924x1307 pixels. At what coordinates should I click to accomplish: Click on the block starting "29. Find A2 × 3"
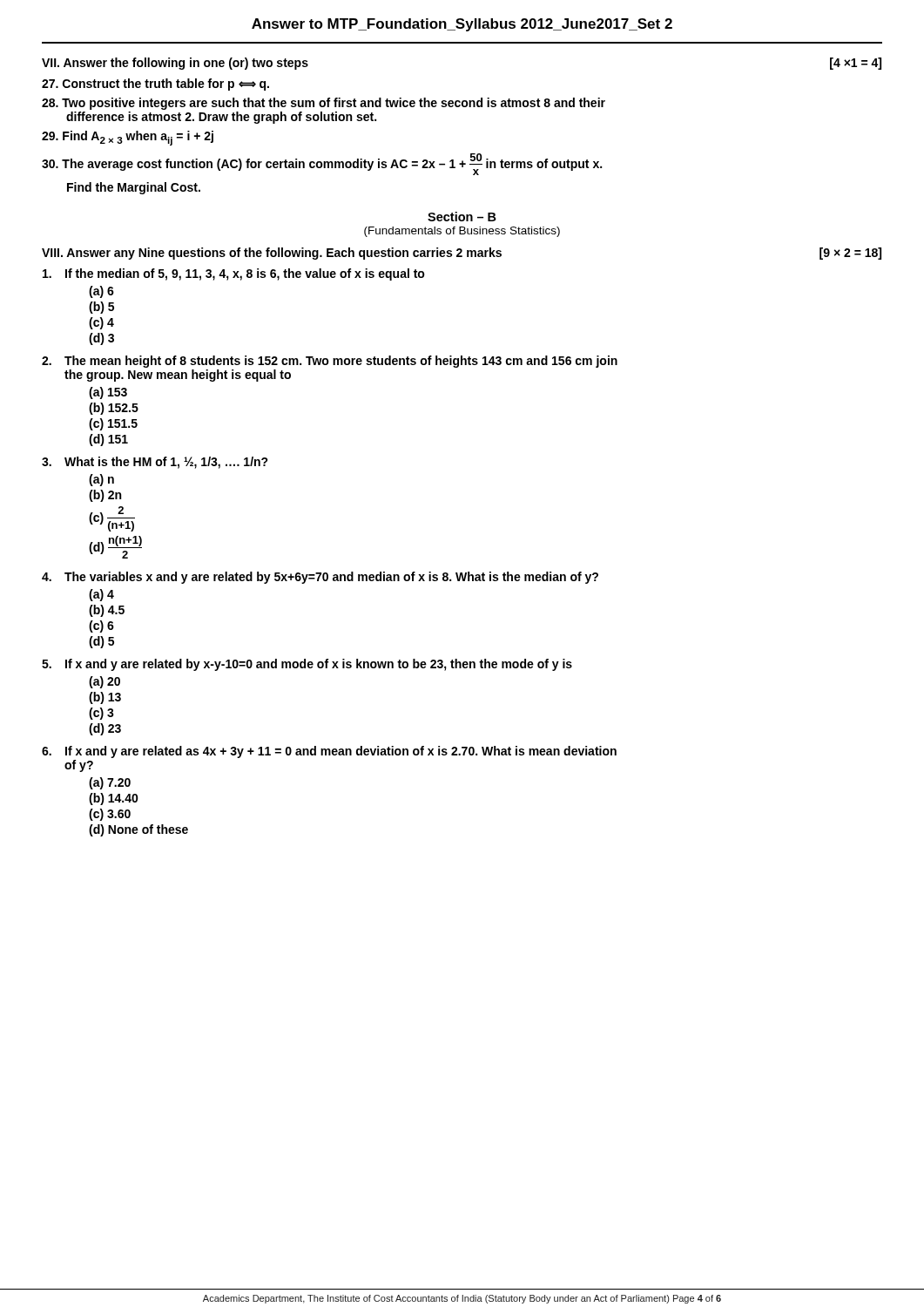pyautogui.click(x=128, y=137)
